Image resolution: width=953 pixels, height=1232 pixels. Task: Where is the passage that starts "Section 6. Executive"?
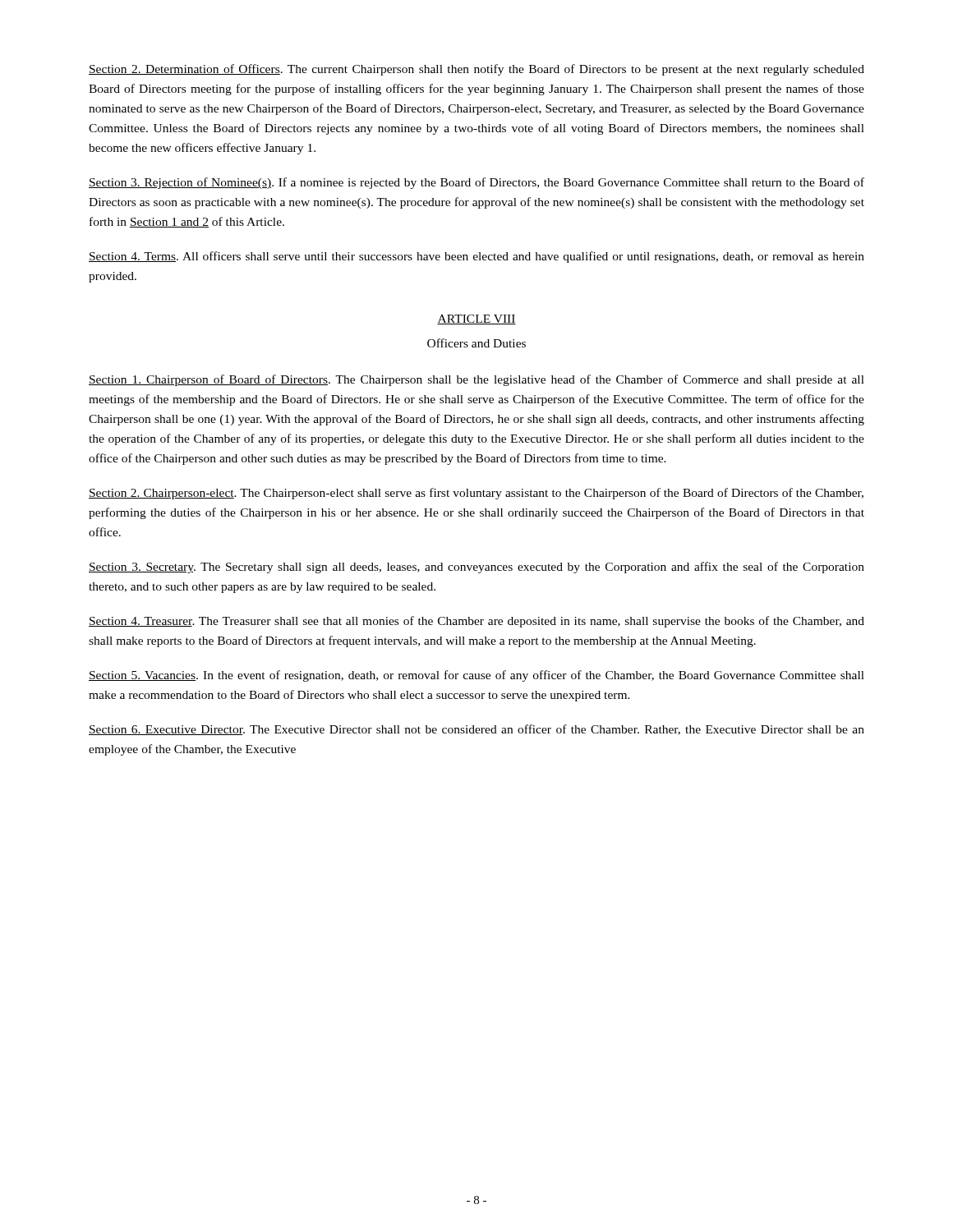point(476,739)
